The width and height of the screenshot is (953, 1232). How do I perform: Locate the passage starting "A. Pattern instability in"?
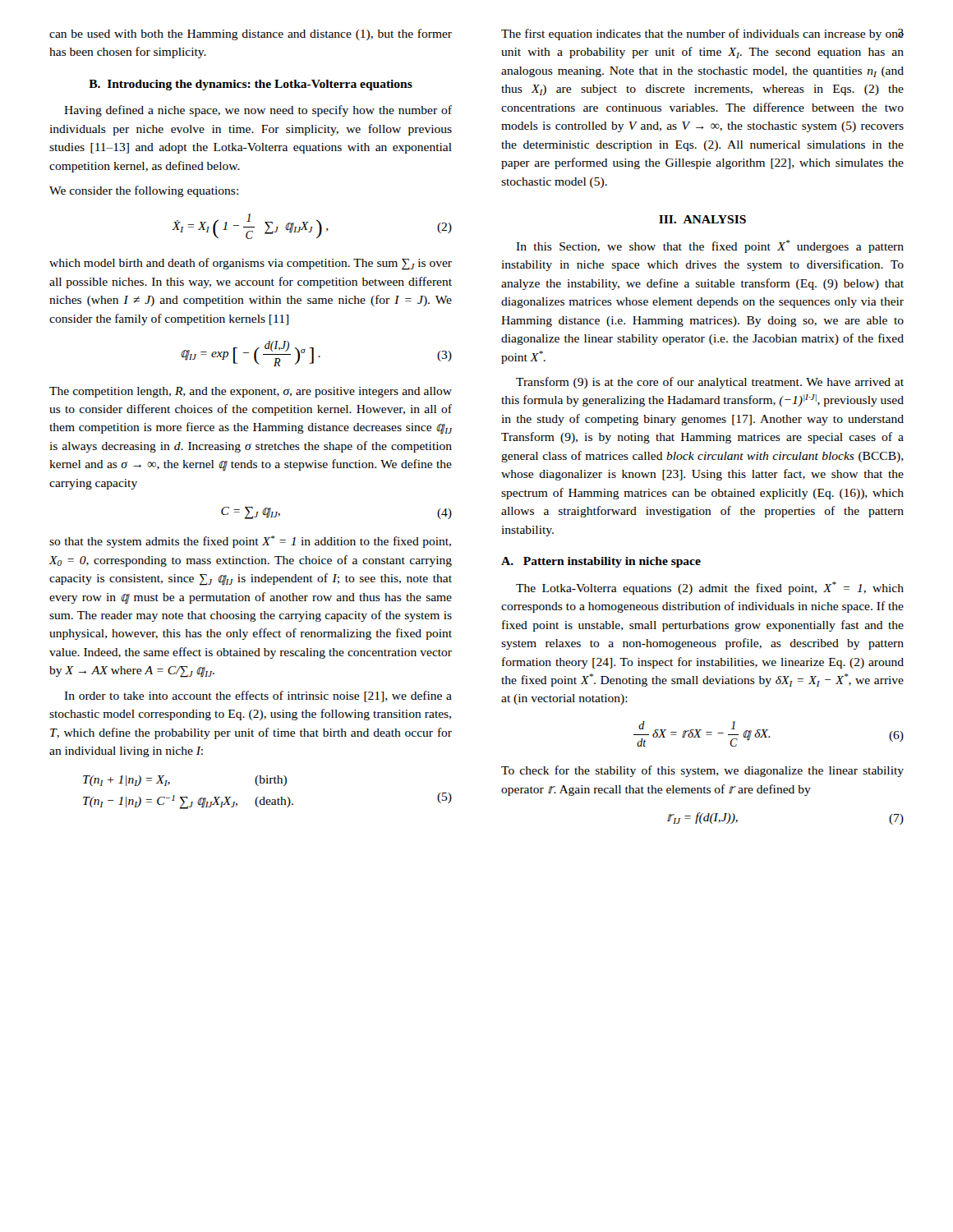(x=601, y=561)
